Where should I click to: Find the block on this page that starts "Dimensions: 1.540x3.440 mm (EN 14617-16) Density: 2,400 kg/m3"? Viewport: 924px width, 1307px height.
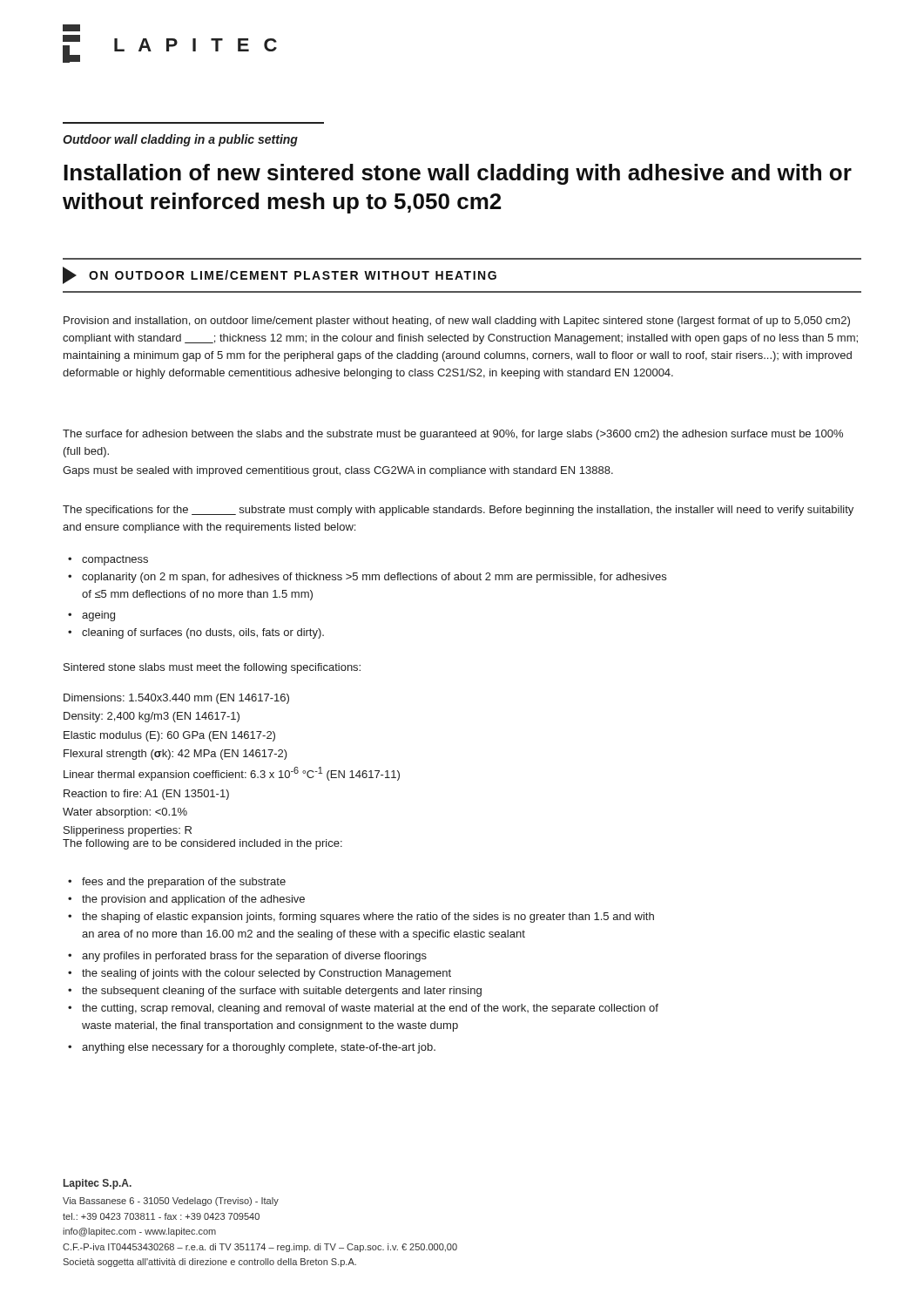[x=232, y=764]
